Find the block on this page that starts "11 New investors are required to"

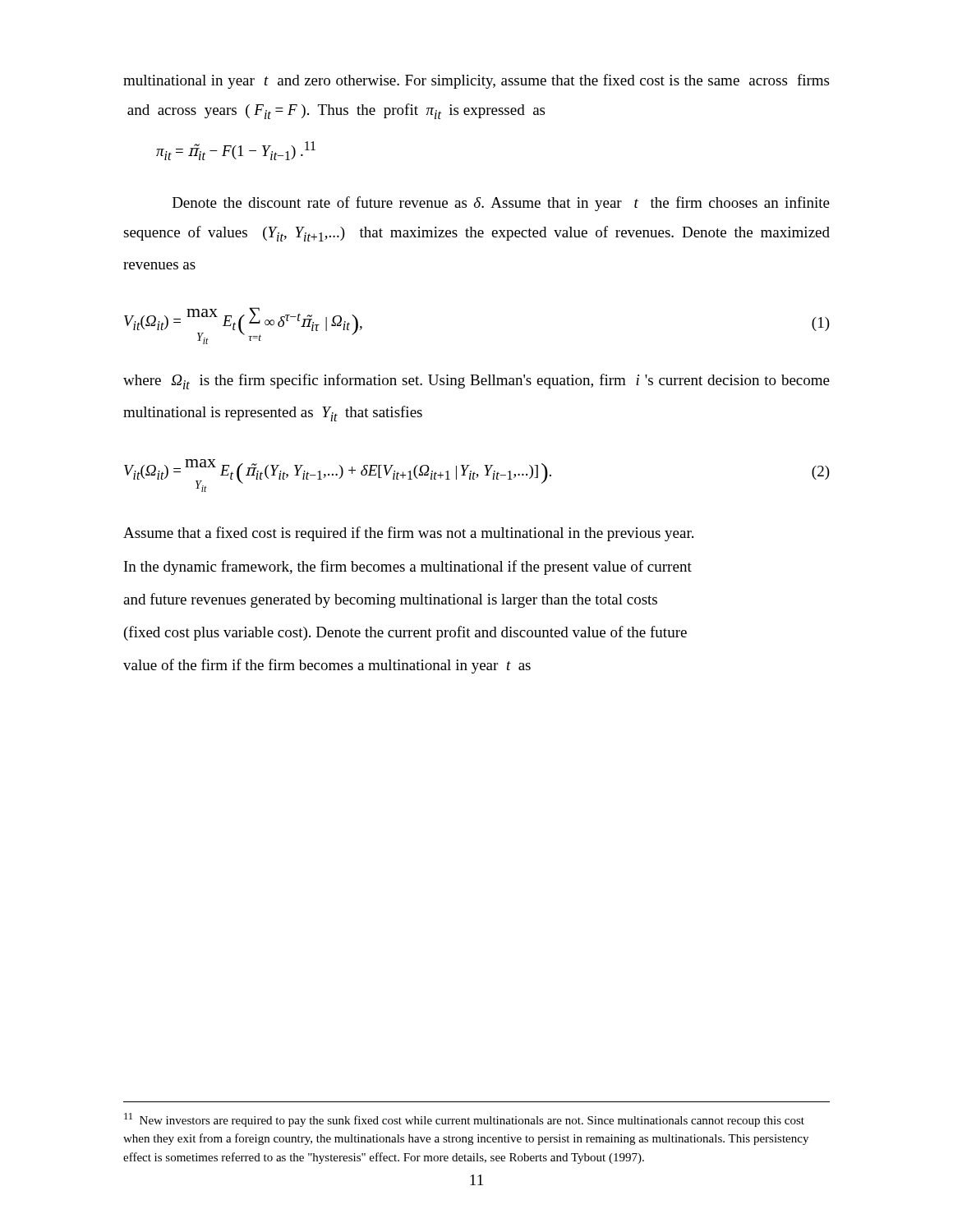click(x=466, y=1137)
